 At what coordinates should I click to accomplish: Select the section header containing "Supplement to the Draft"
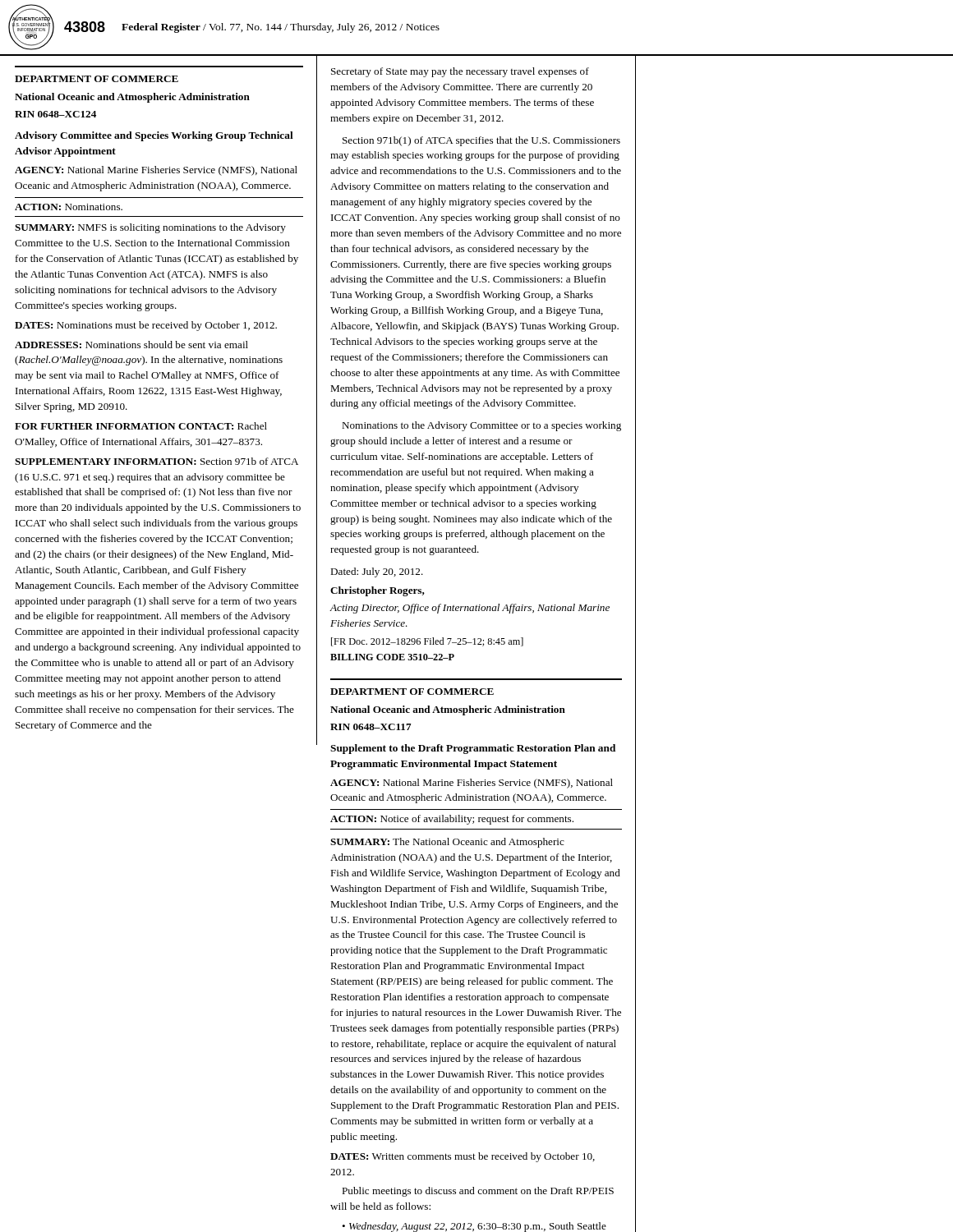473,755
